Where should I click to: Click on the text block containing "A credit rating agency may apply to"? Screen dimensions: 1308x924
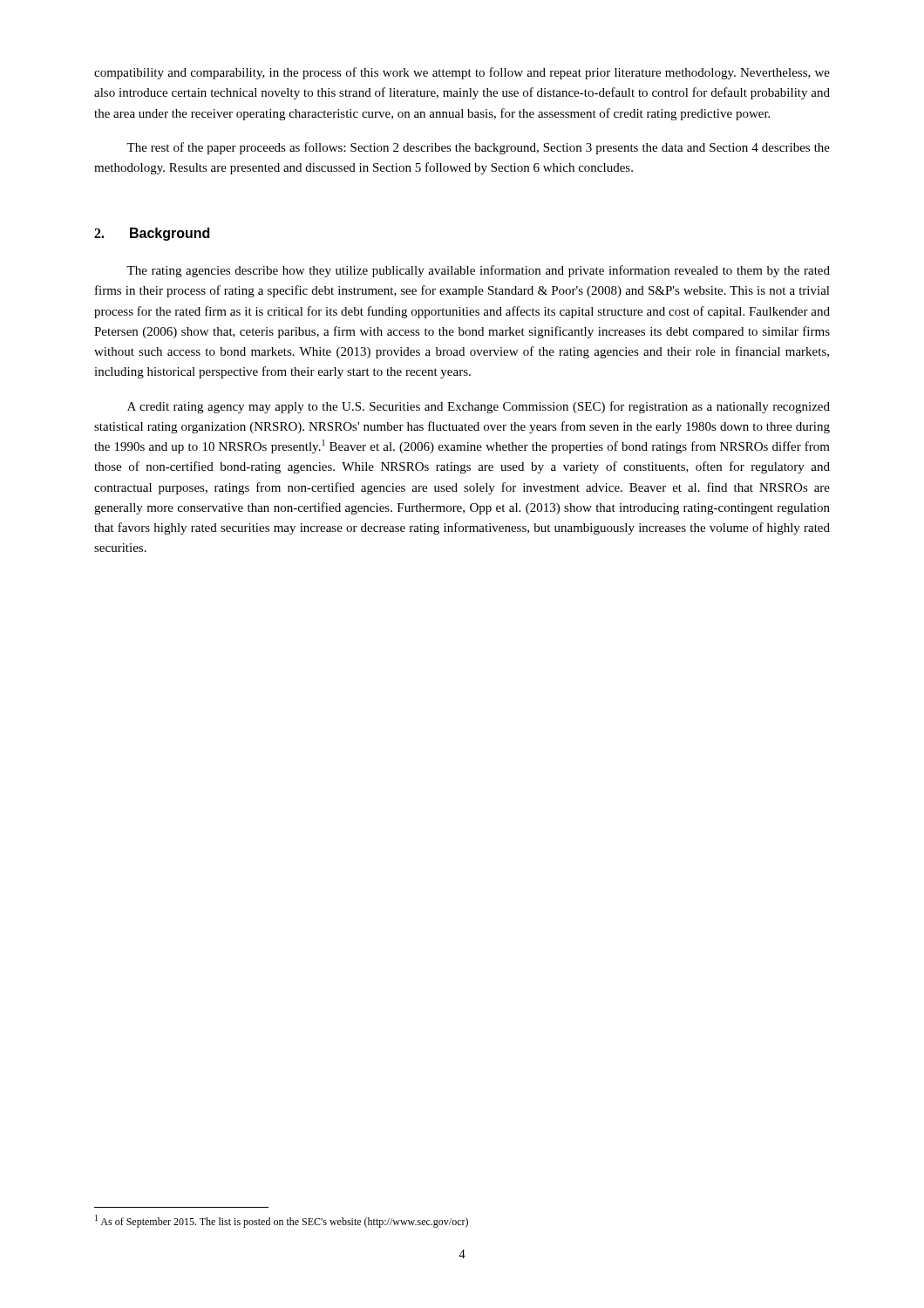click(x=462, y=477)
